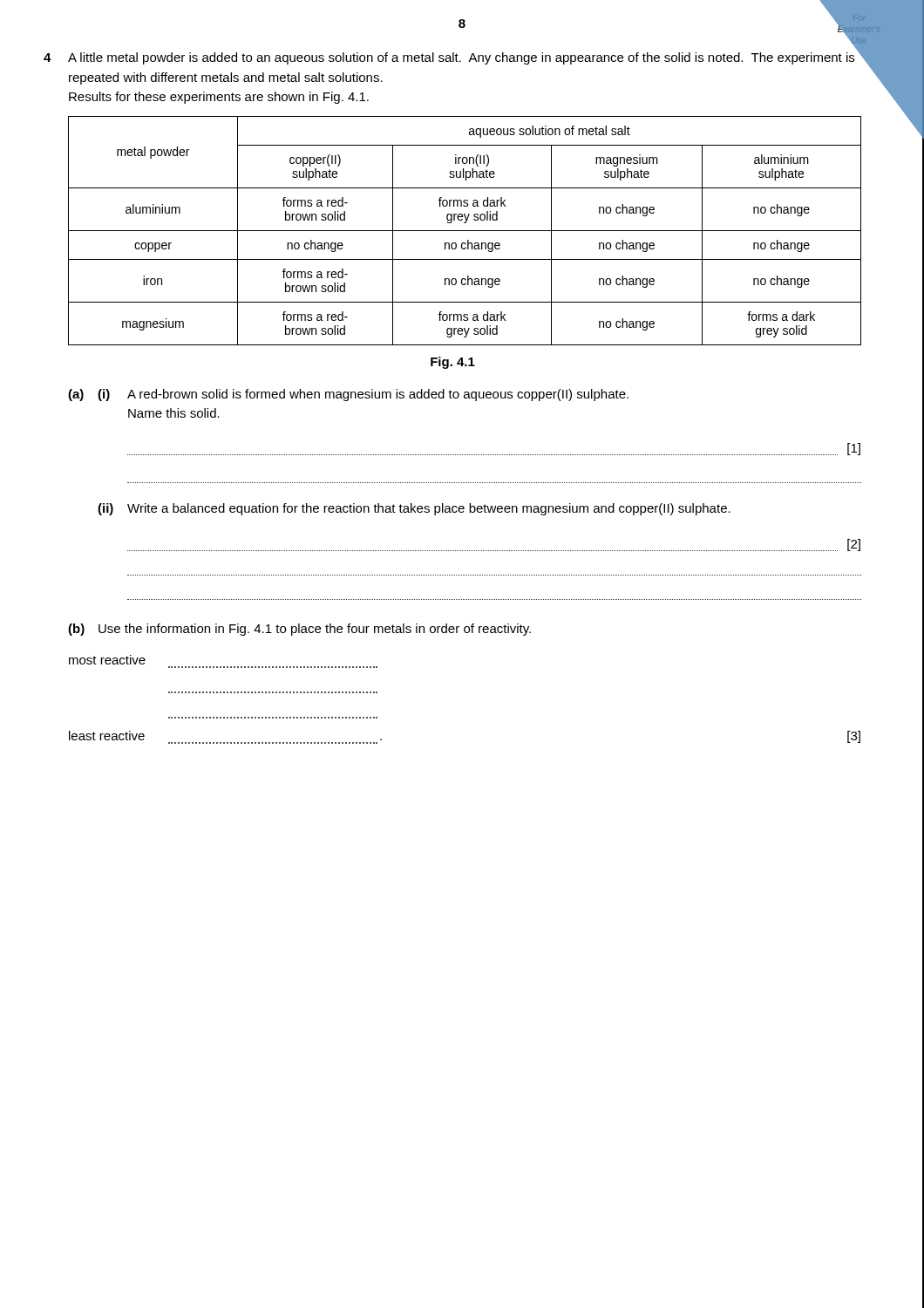Screen dimensions: 1308x924
Task: Click the passage that begins "4 A little metal powder"
Action: pyautogui.click(x=453, y=56)
